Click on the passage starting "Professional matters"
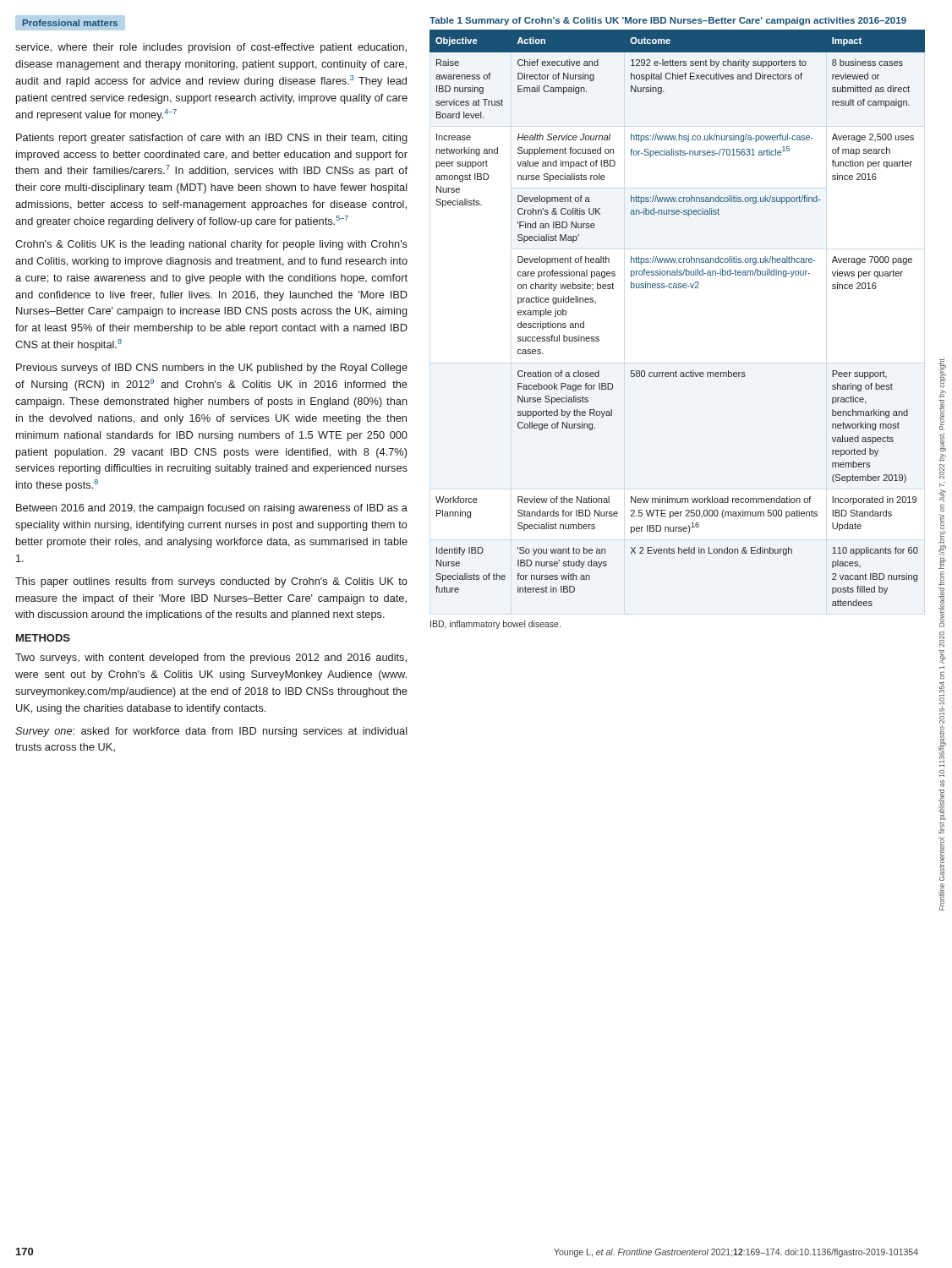This screenshot has width=952, height=1268. 70,23
